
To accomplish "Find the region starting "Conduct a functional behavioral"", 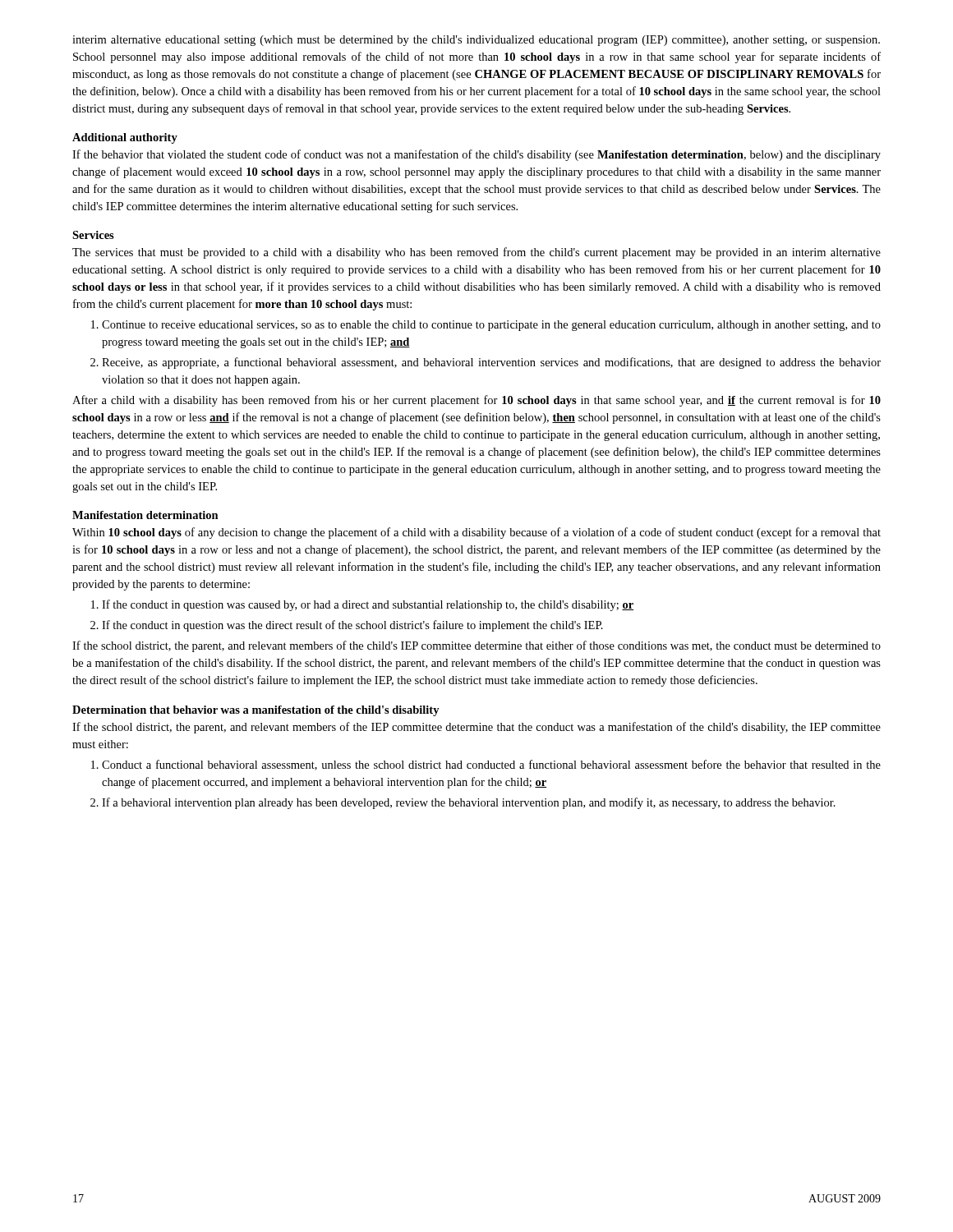I will point(491,773).
